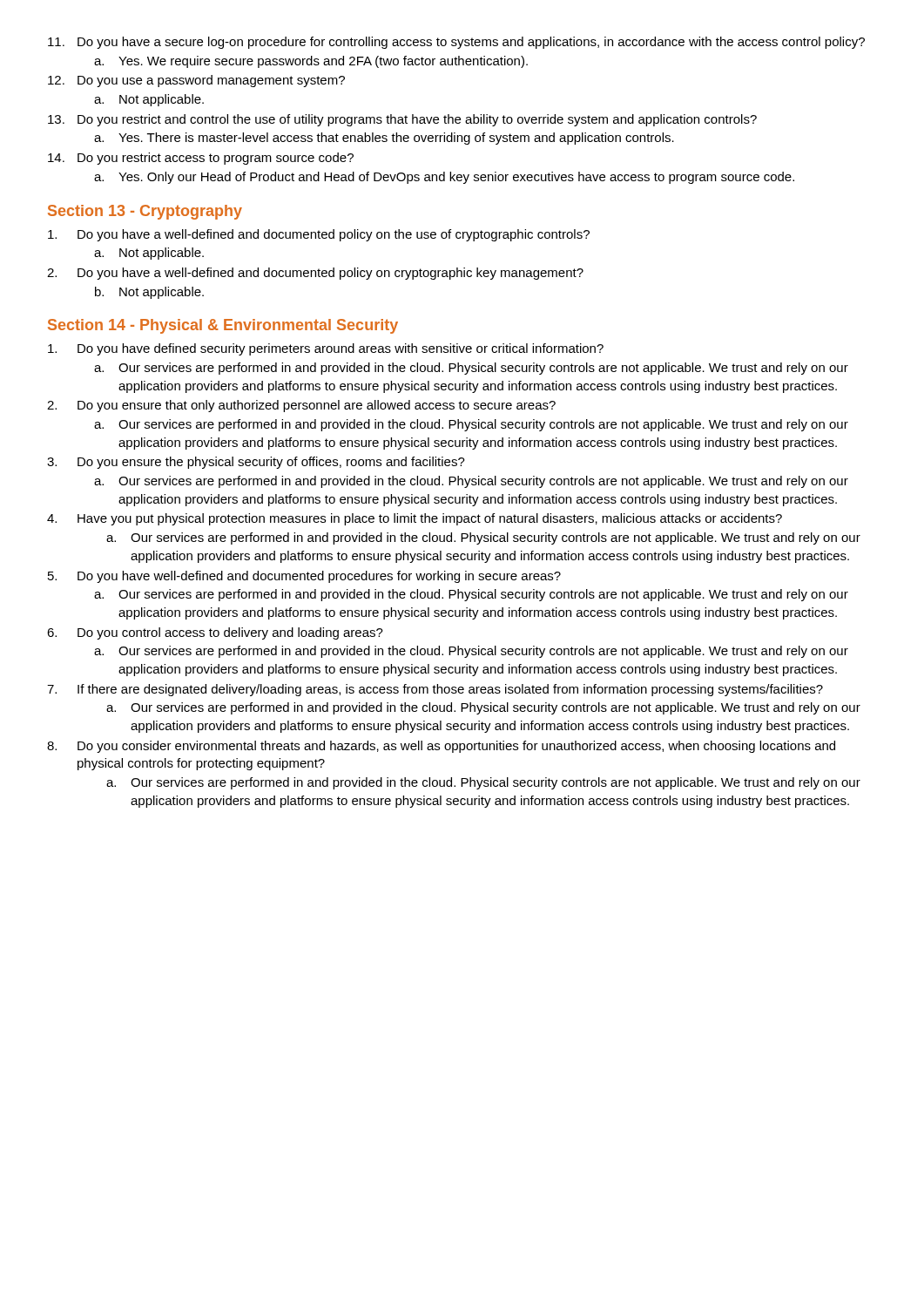This screenshot has width=924, height=1307.
Task: Find the element starting "5. Do you have well-defined and"
Action: coord(462,594)
